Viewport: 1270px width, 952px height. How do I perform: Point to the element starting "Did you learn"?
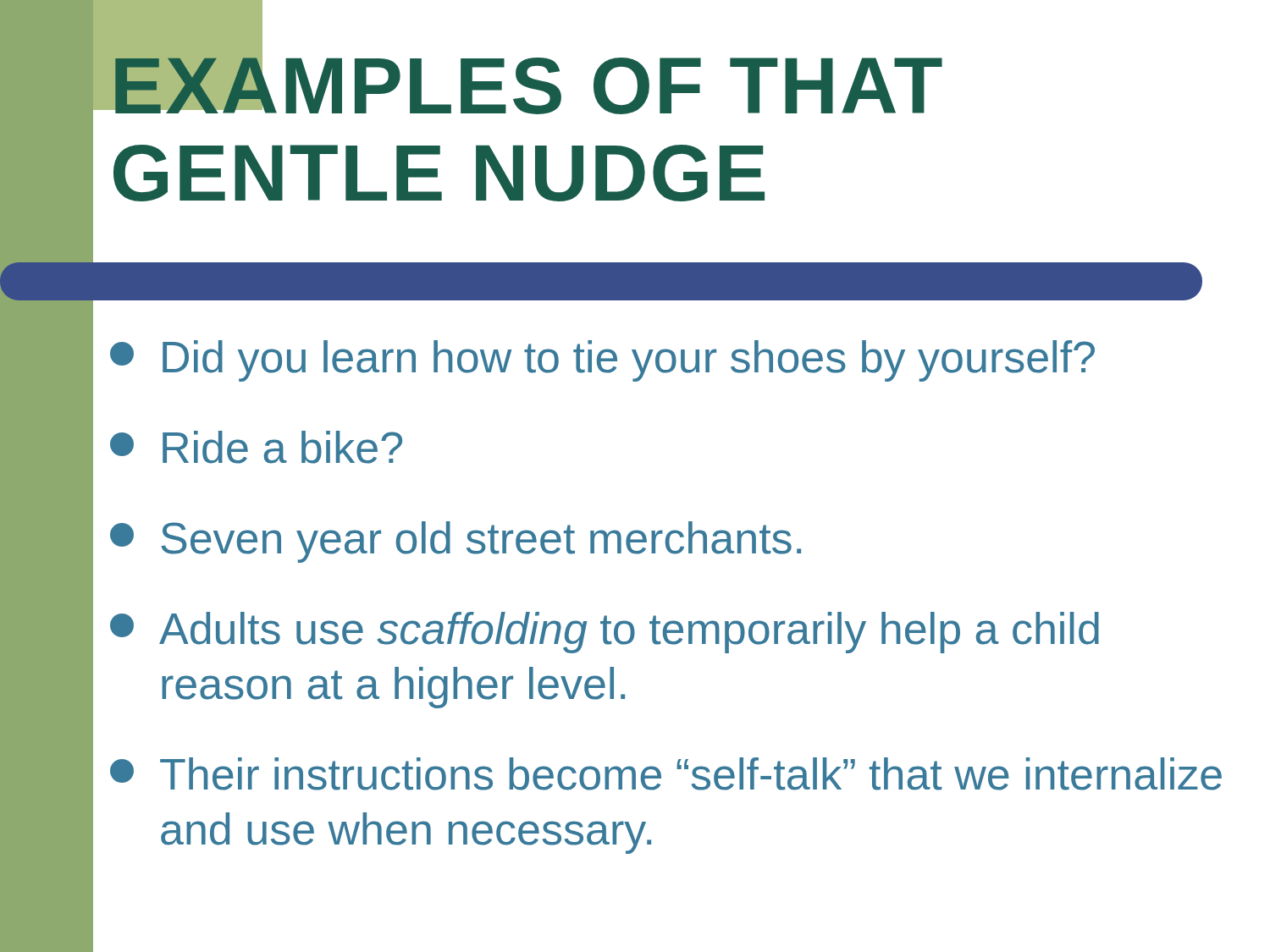[673, 358]
